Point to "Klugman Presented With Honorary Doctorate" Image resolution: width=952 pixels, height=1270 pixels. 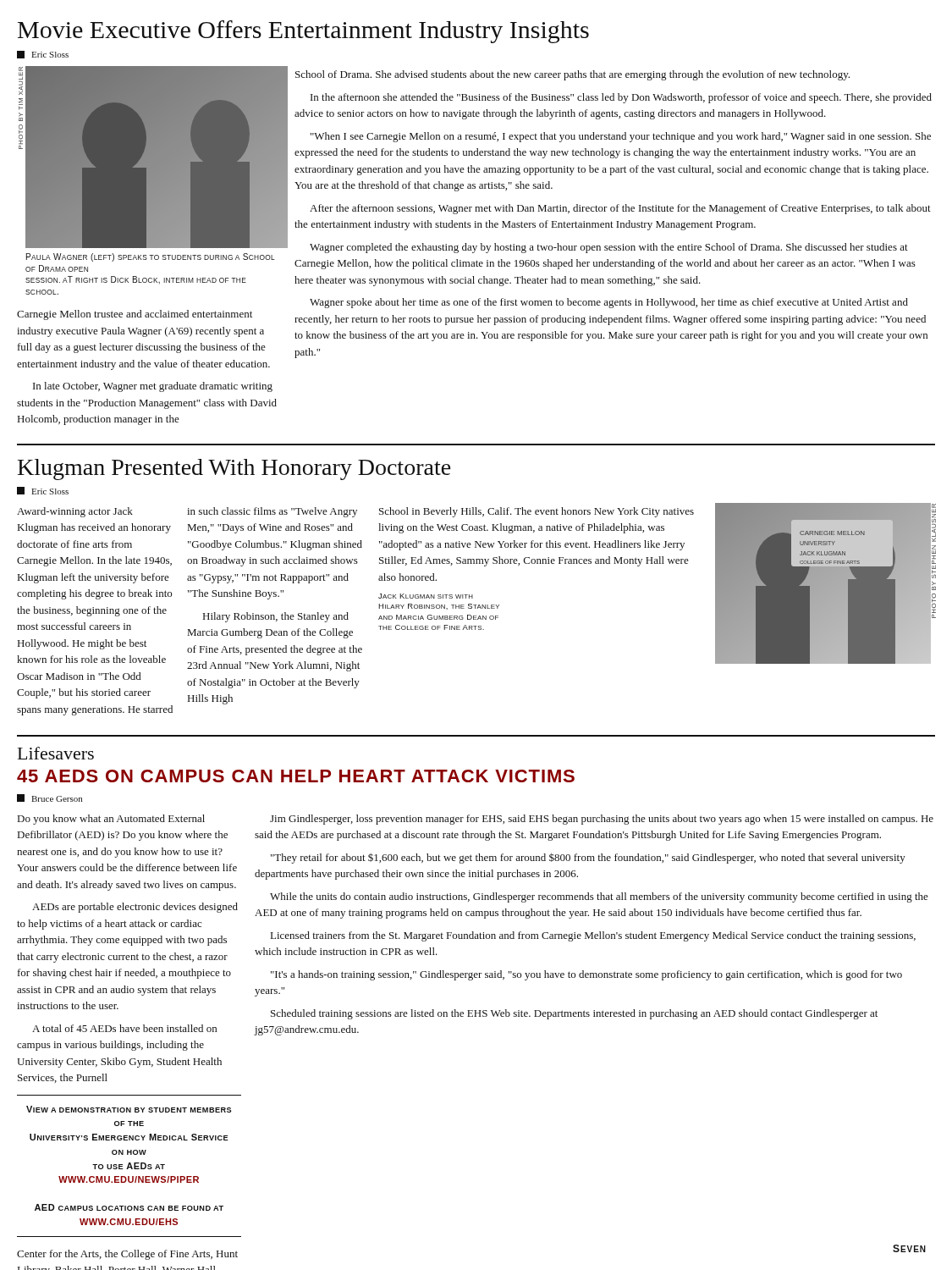234,469
